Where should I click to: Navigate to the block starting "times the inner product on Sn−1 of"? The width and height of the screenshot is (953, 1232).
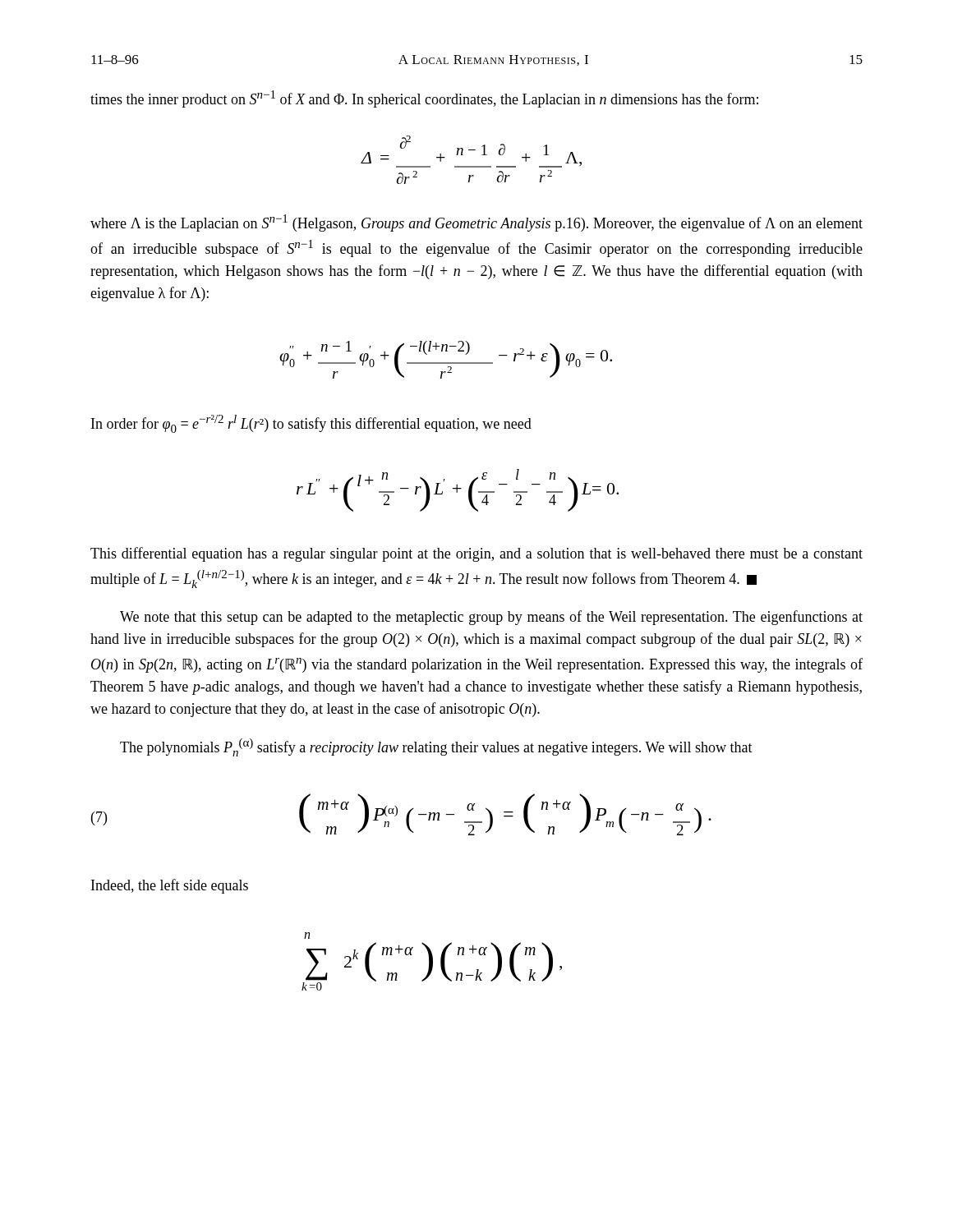pyautogui.click(x=476, y=98)
